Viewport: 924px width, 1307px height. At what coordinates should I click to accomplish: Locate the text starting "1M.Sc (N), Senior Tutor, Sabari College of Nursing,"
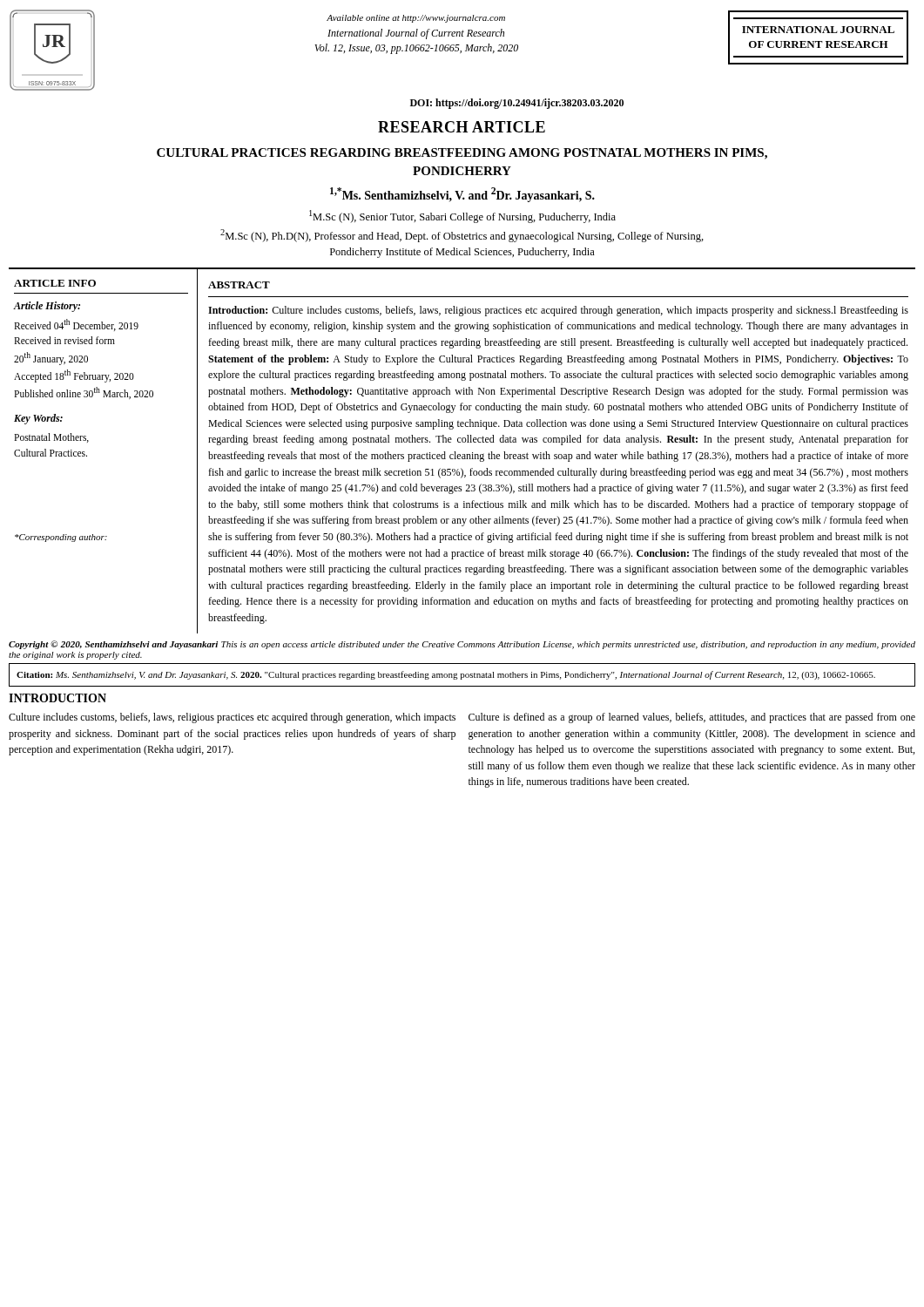click(462, 233)
